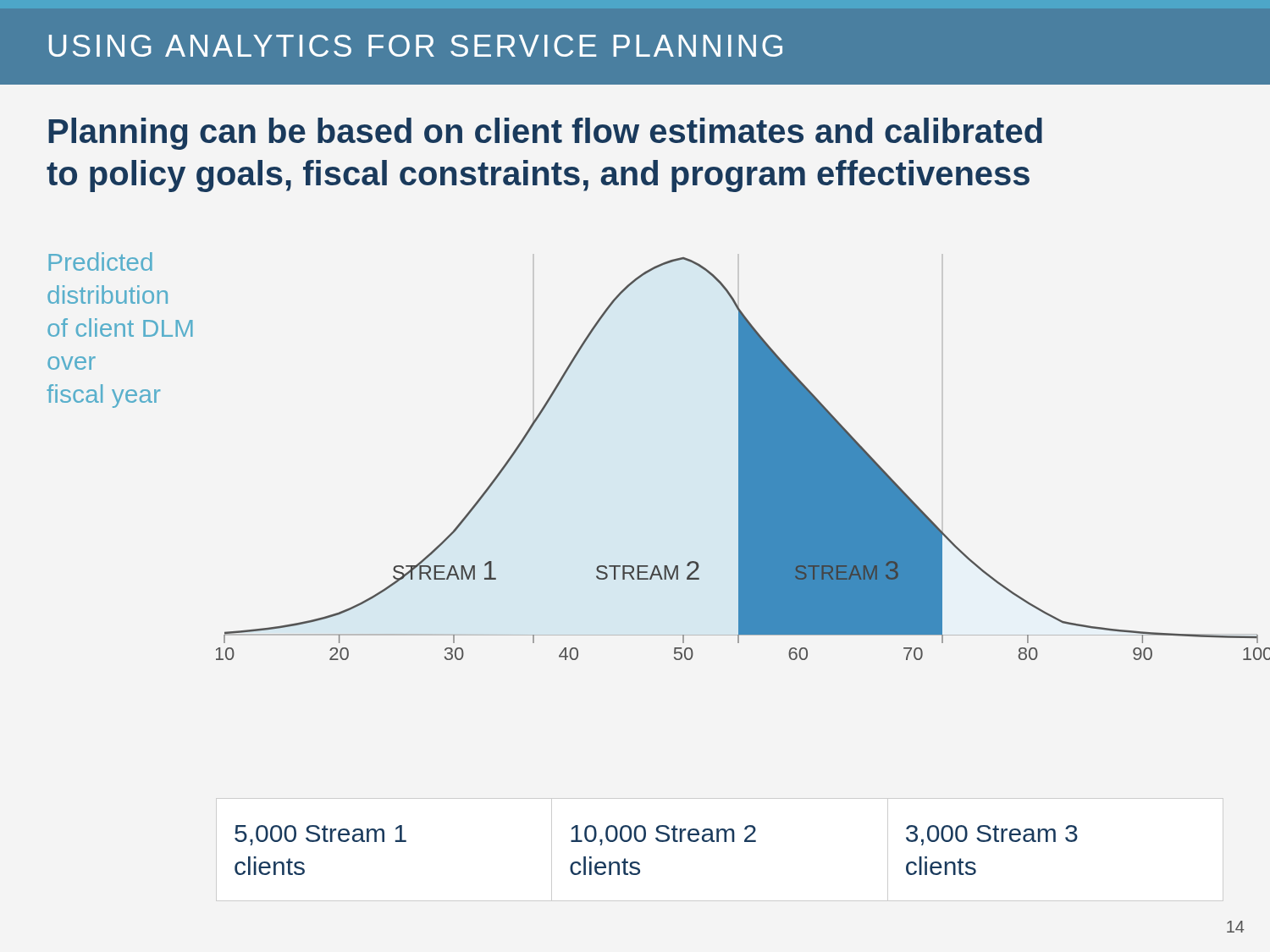Click on the table containing "5,000 Stream 1clients 10,000"

(x=720, y=850)
